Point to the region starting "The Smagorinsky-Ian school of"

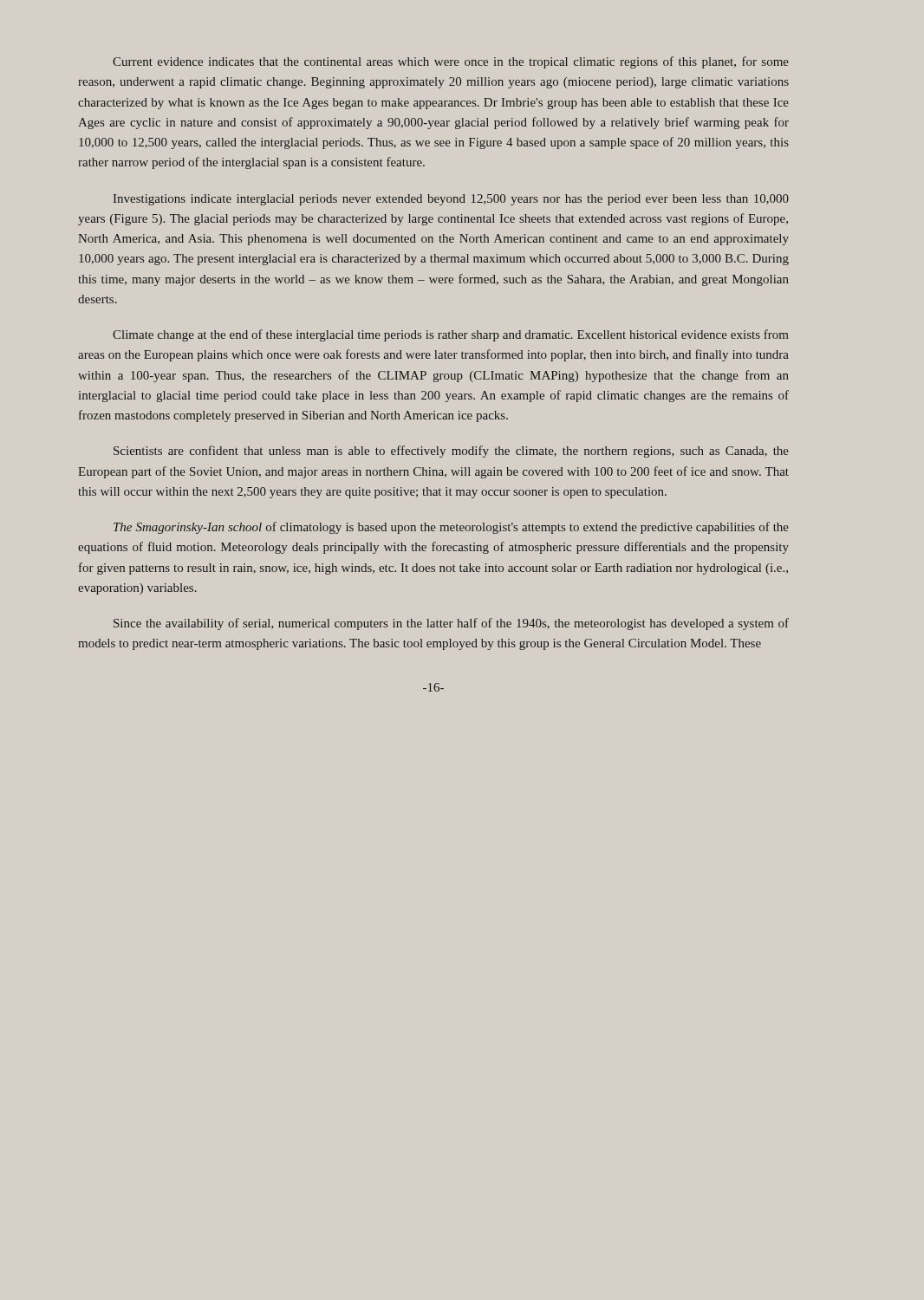coord(433,557)
